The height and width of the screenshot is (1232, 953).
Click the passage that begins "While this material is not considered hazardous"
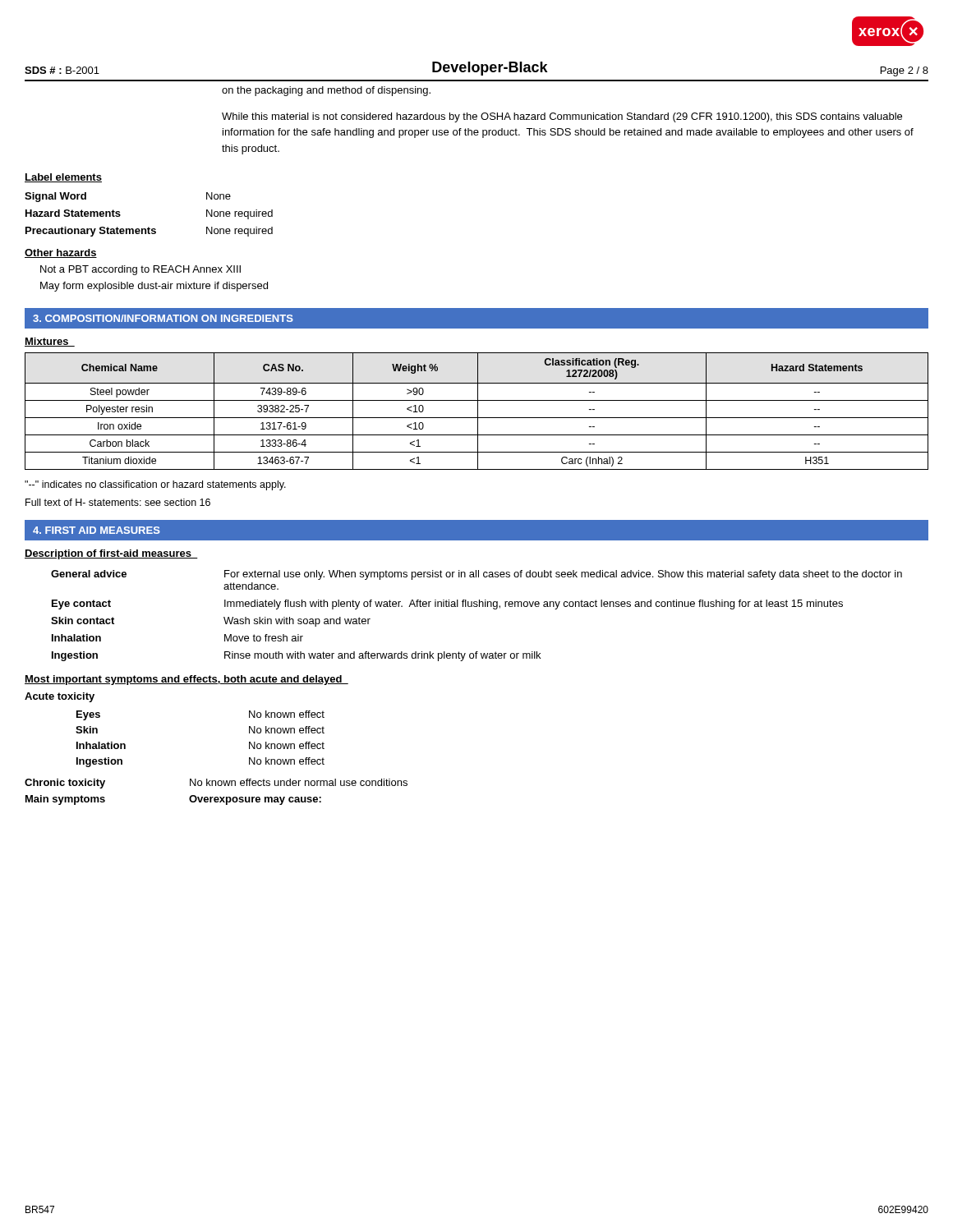pos(568,132)
